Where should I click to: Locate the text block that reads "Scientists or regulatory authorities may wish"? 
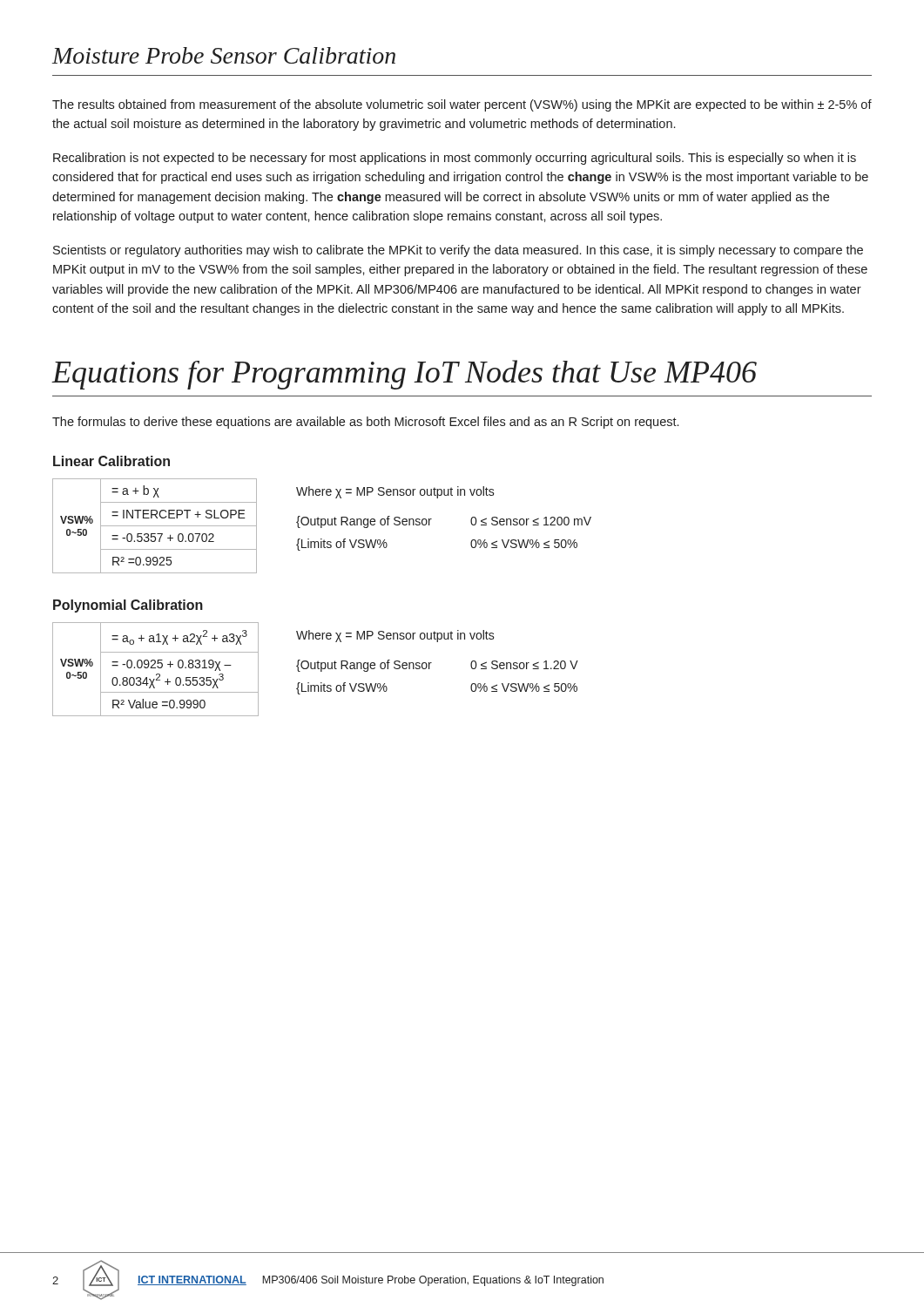pos(460,279)
